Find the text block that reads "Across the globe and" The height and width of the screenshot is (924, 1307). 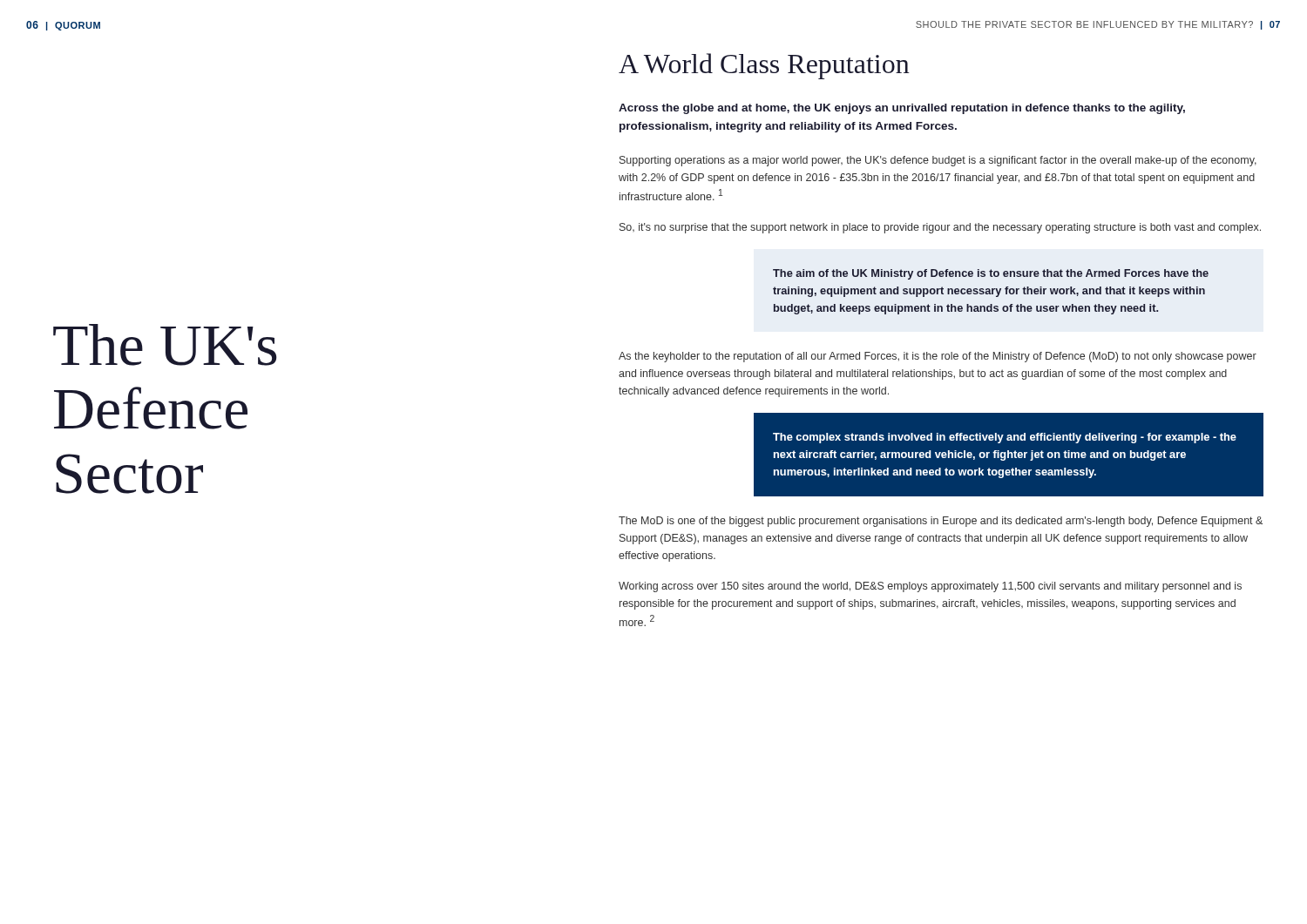[902, 117]
